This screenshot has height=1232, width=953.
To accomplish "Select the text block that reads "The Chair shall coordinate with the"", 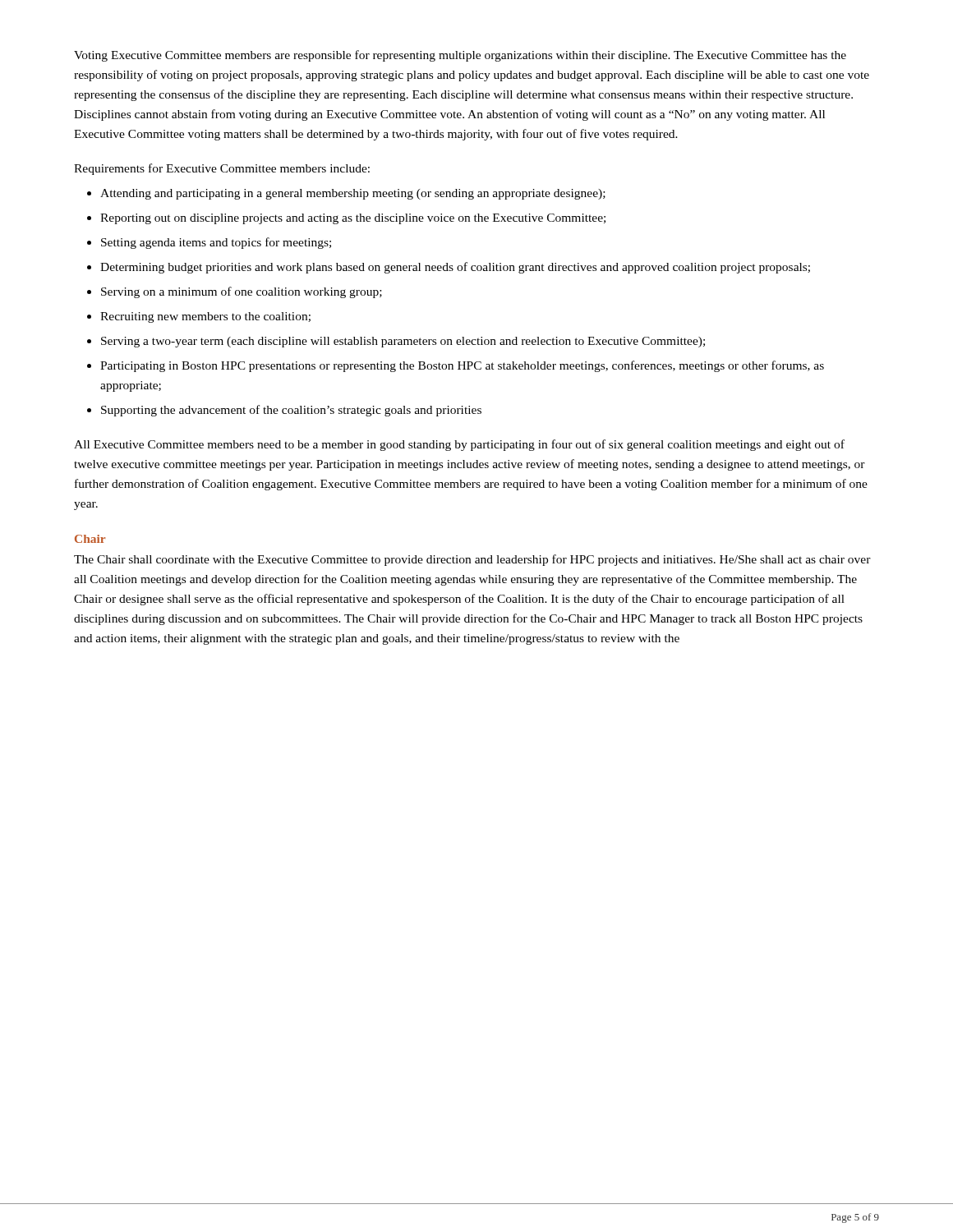I will click(x=472, y=599).
